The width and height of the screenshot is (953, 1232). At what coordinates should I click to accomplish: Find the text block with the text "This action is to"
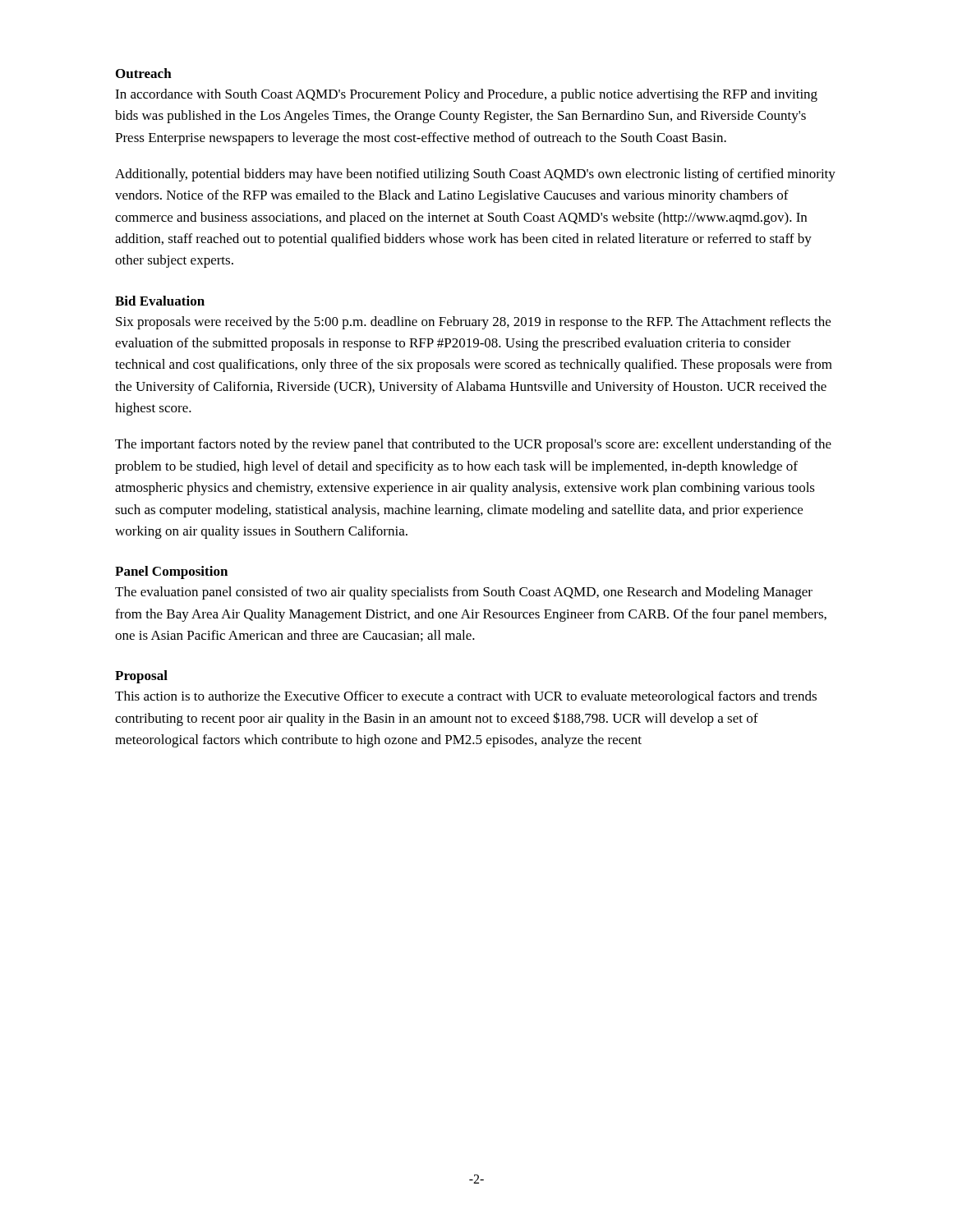click(466, 718)
